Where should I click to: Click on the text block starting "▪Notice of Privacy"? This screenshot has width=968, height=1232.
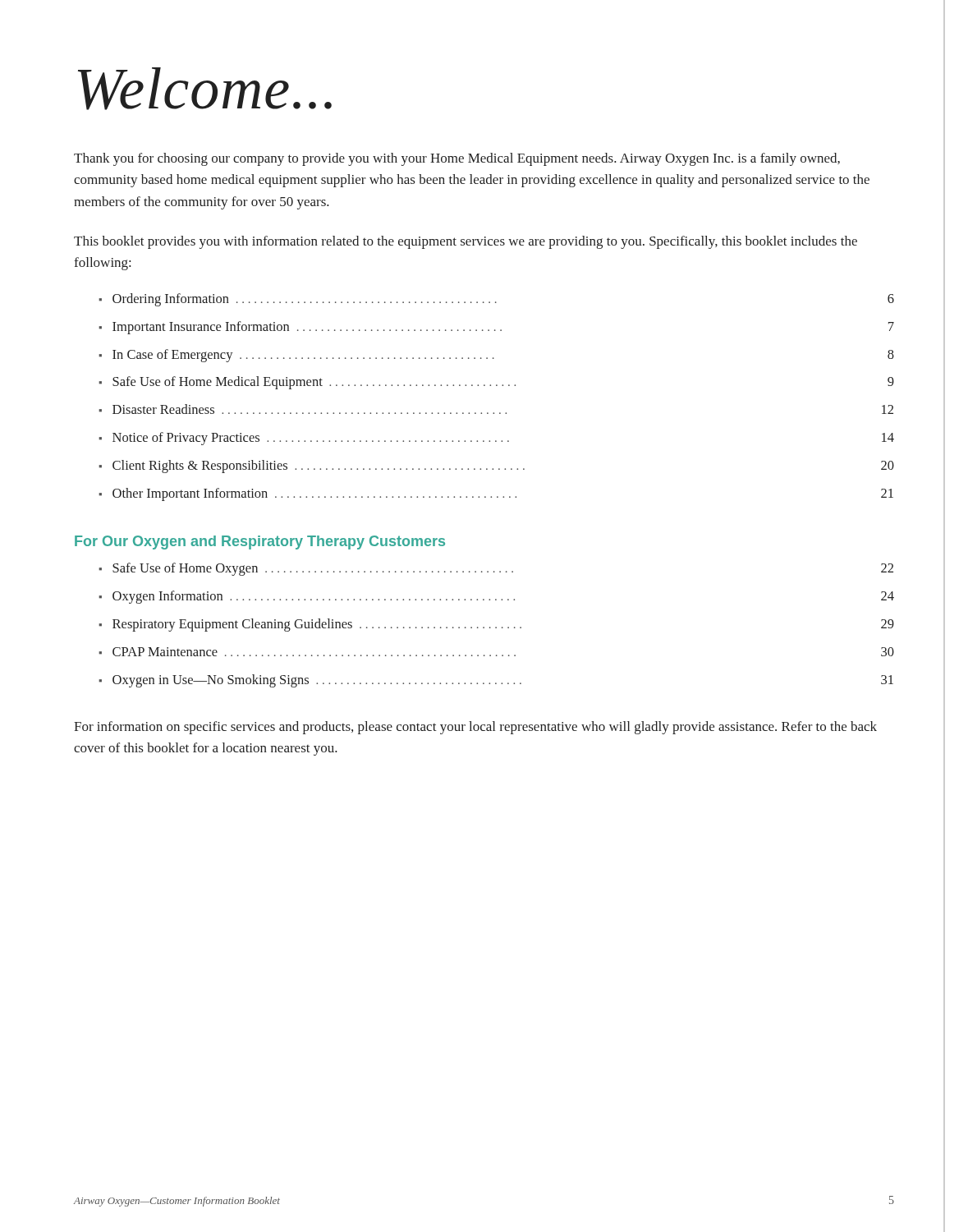(x=496, y=438)
